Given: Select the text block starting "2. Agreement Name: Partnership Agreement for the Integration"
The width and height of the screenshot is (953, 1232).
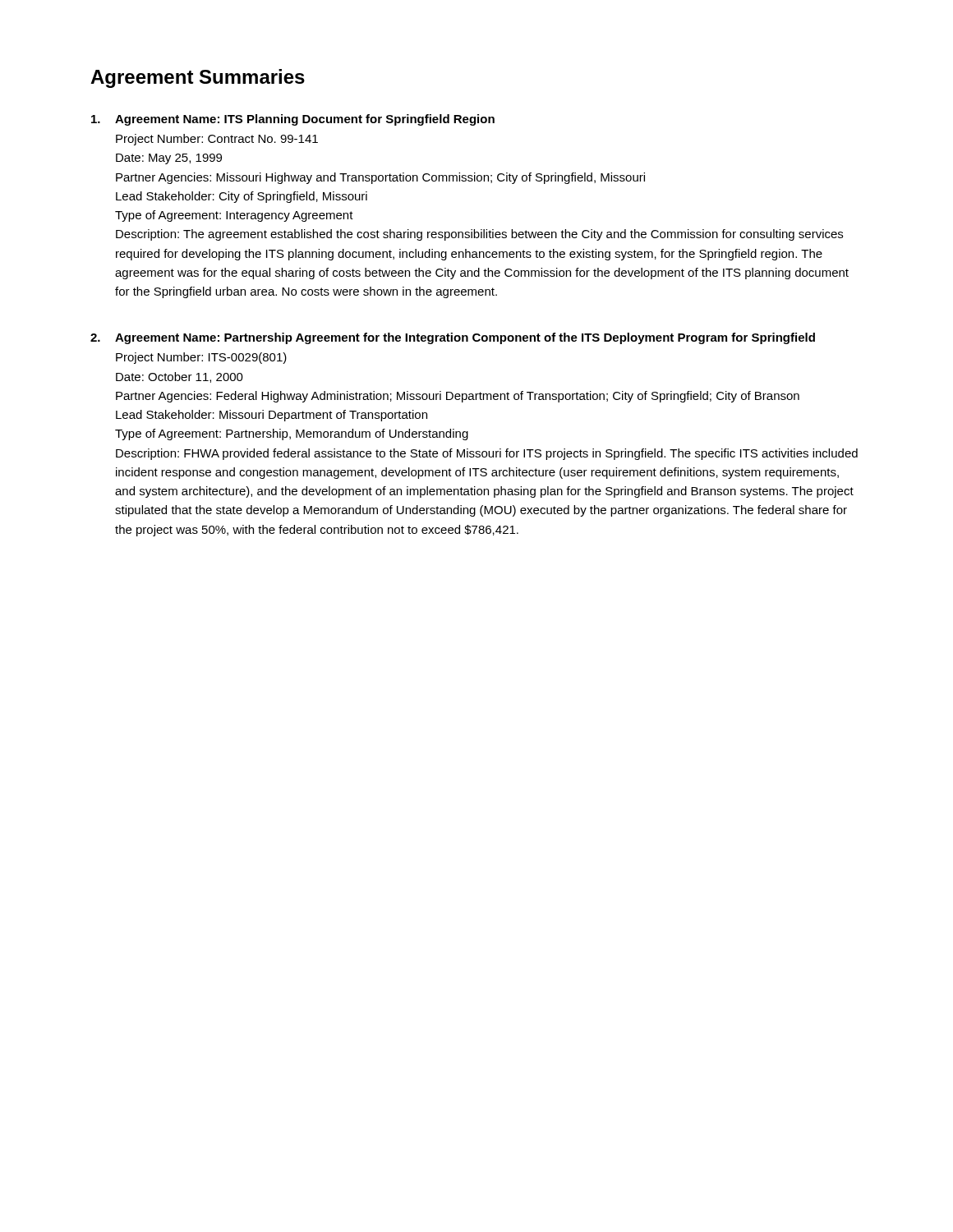Looking at the screenshot, I should coord(476,435).
